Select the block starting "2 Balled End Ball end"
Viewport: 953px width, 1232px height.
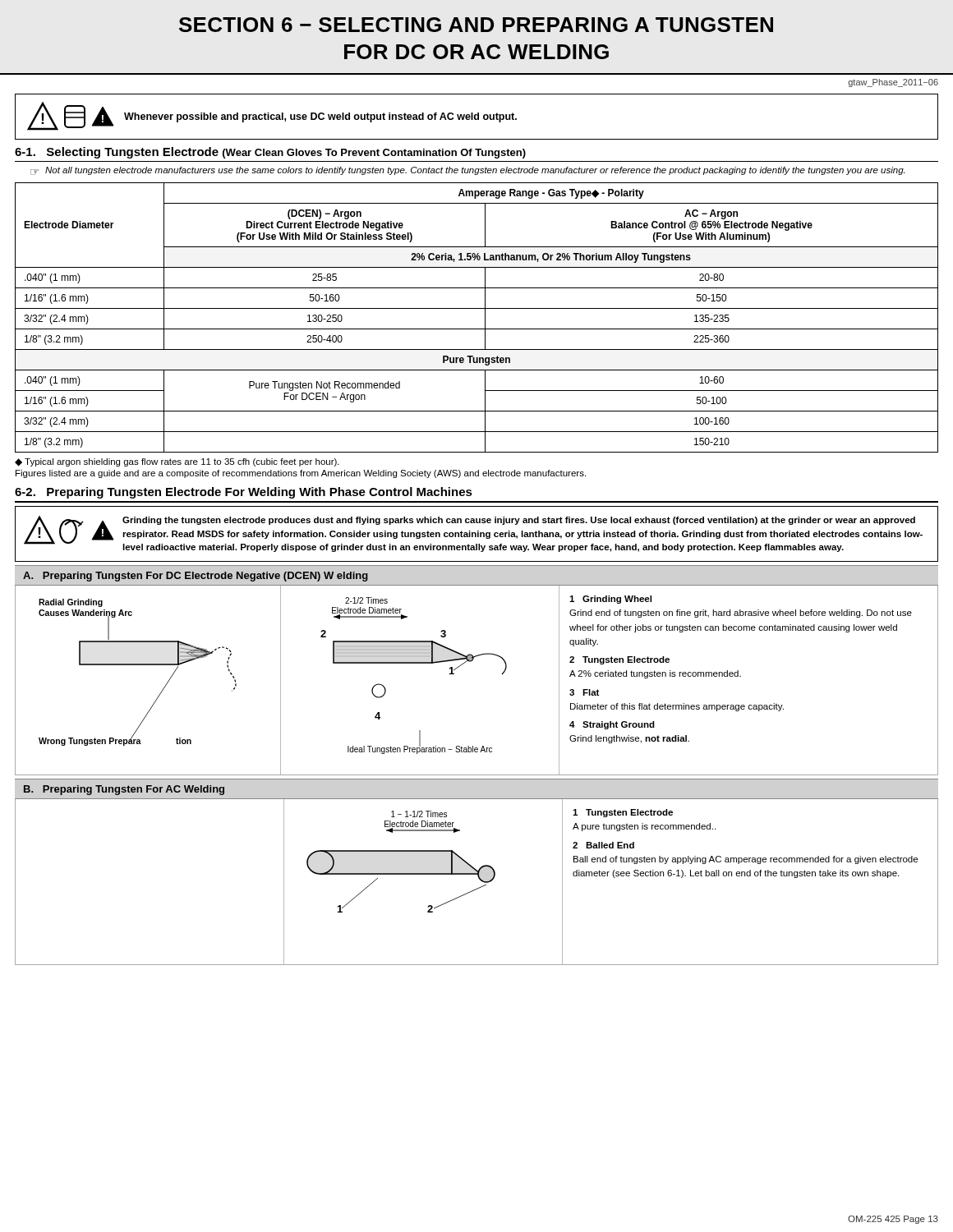745,859
